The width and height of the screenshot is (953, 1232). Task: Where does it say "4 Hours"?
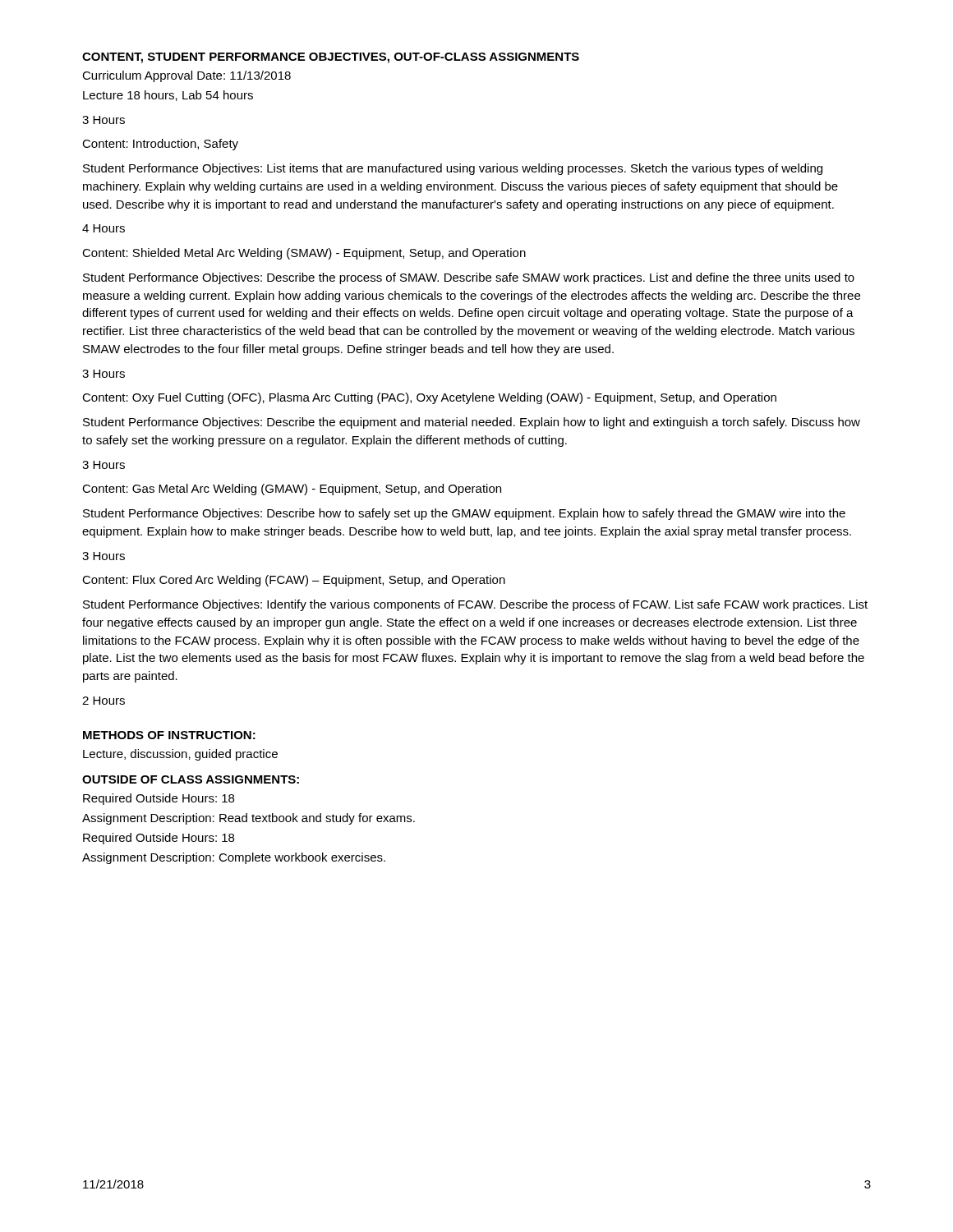(104, 228)
